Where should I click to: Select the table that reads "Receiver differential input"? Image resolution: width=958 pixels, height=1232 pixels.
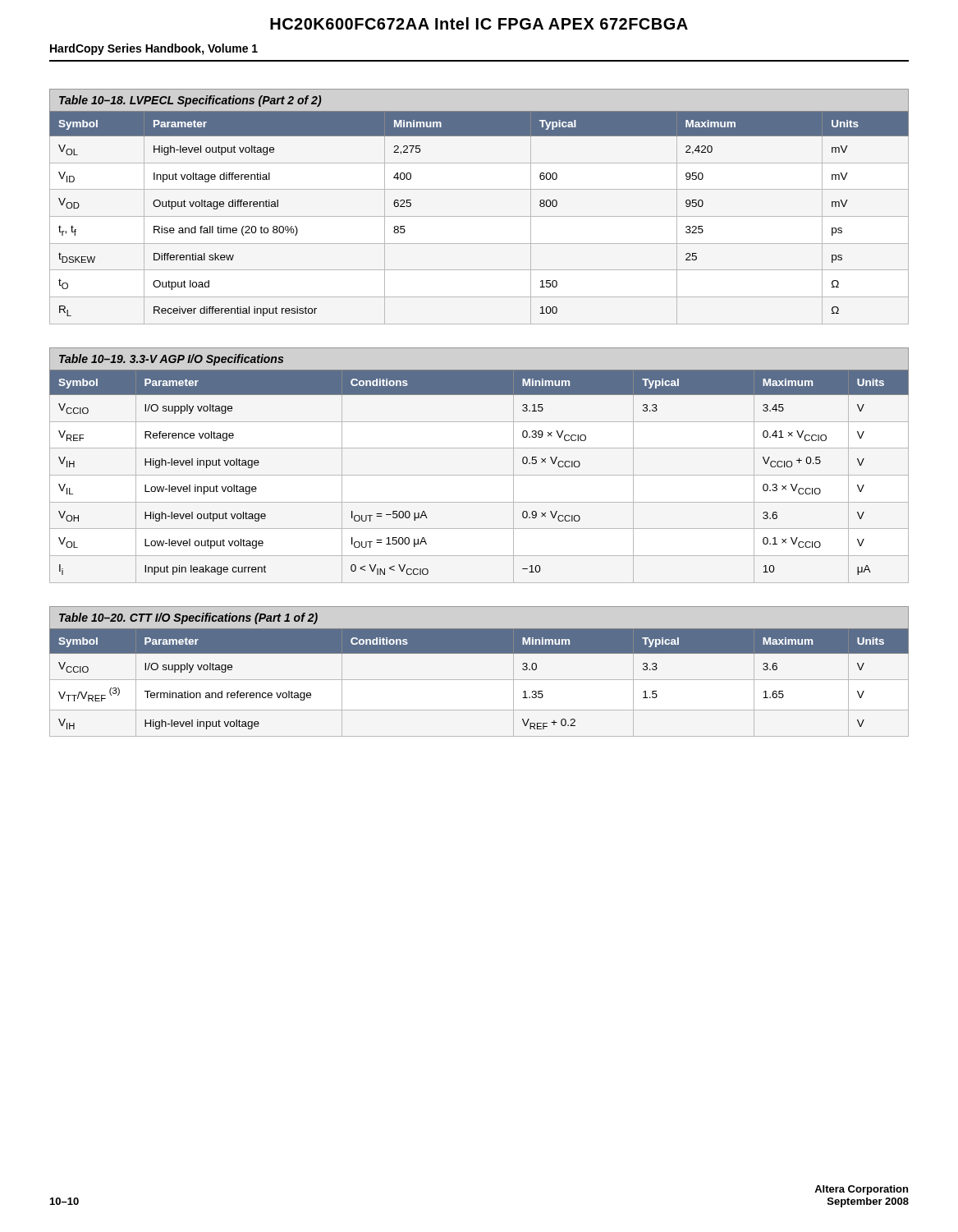[x=479, y=206]
